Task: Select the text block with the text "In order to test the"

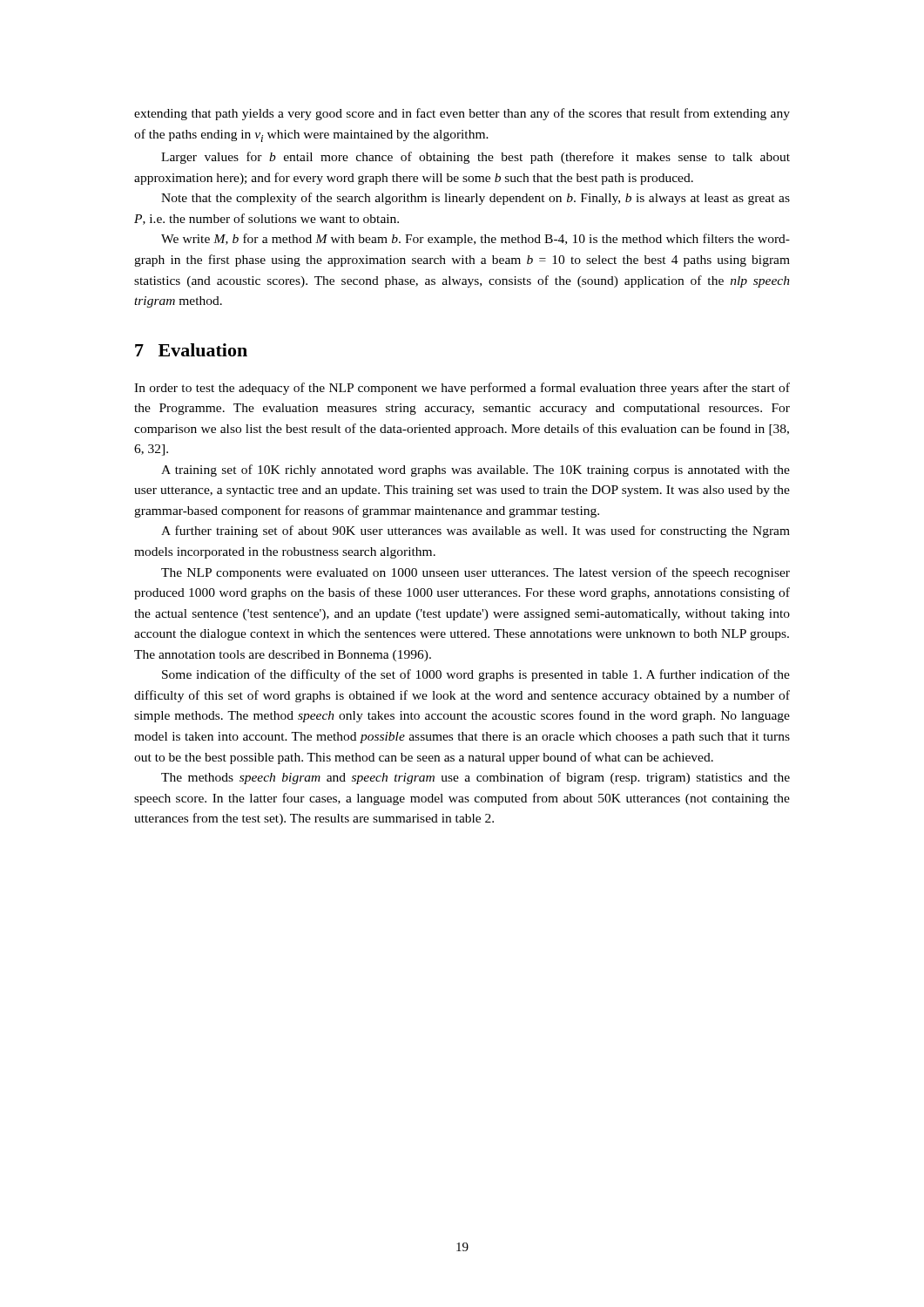Action: pos(462,603)
